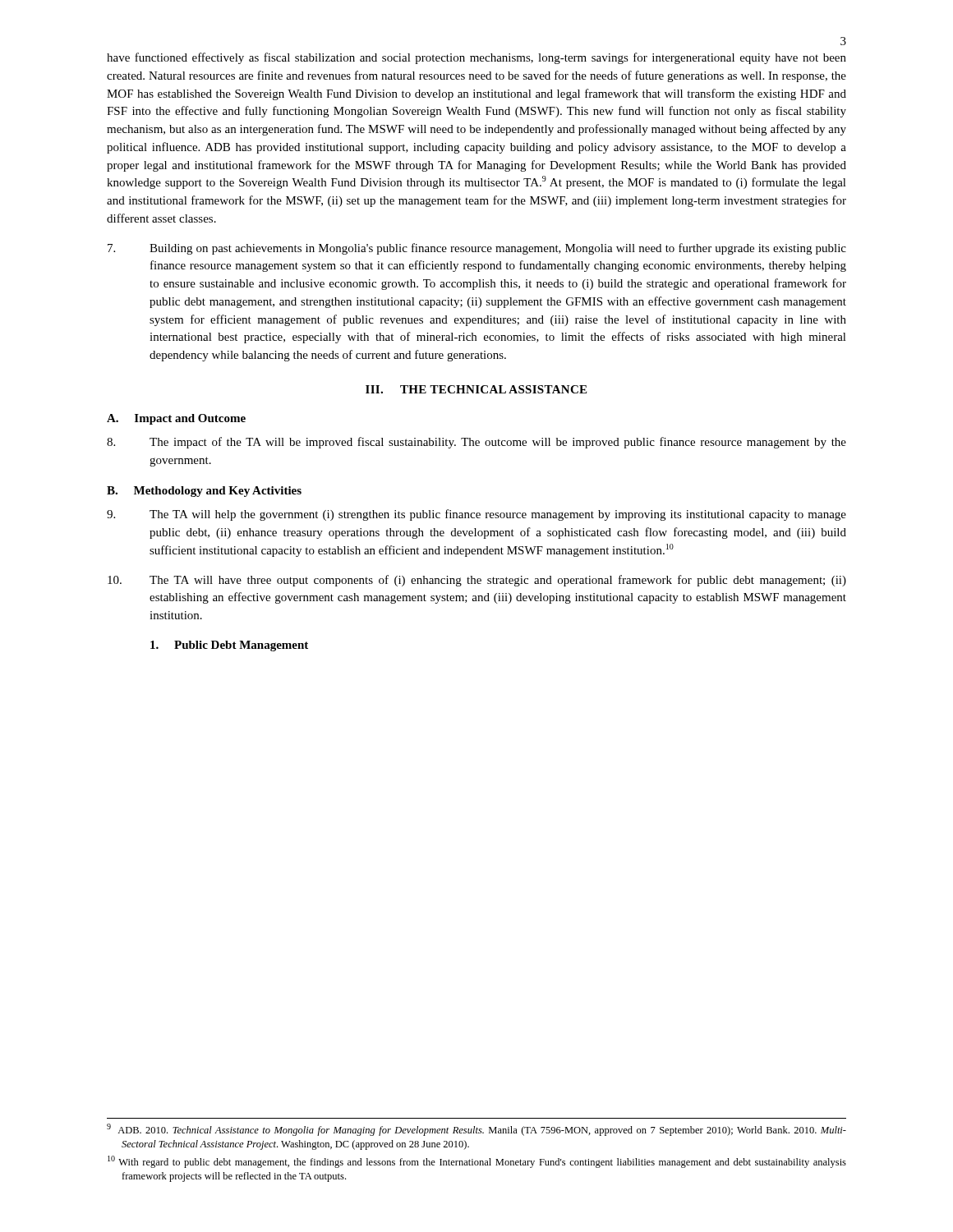Click on the text block that says "The impact of the TA"
This screenshot has height=1232, width=953.
pyautogui.click(x=476, y=451)
